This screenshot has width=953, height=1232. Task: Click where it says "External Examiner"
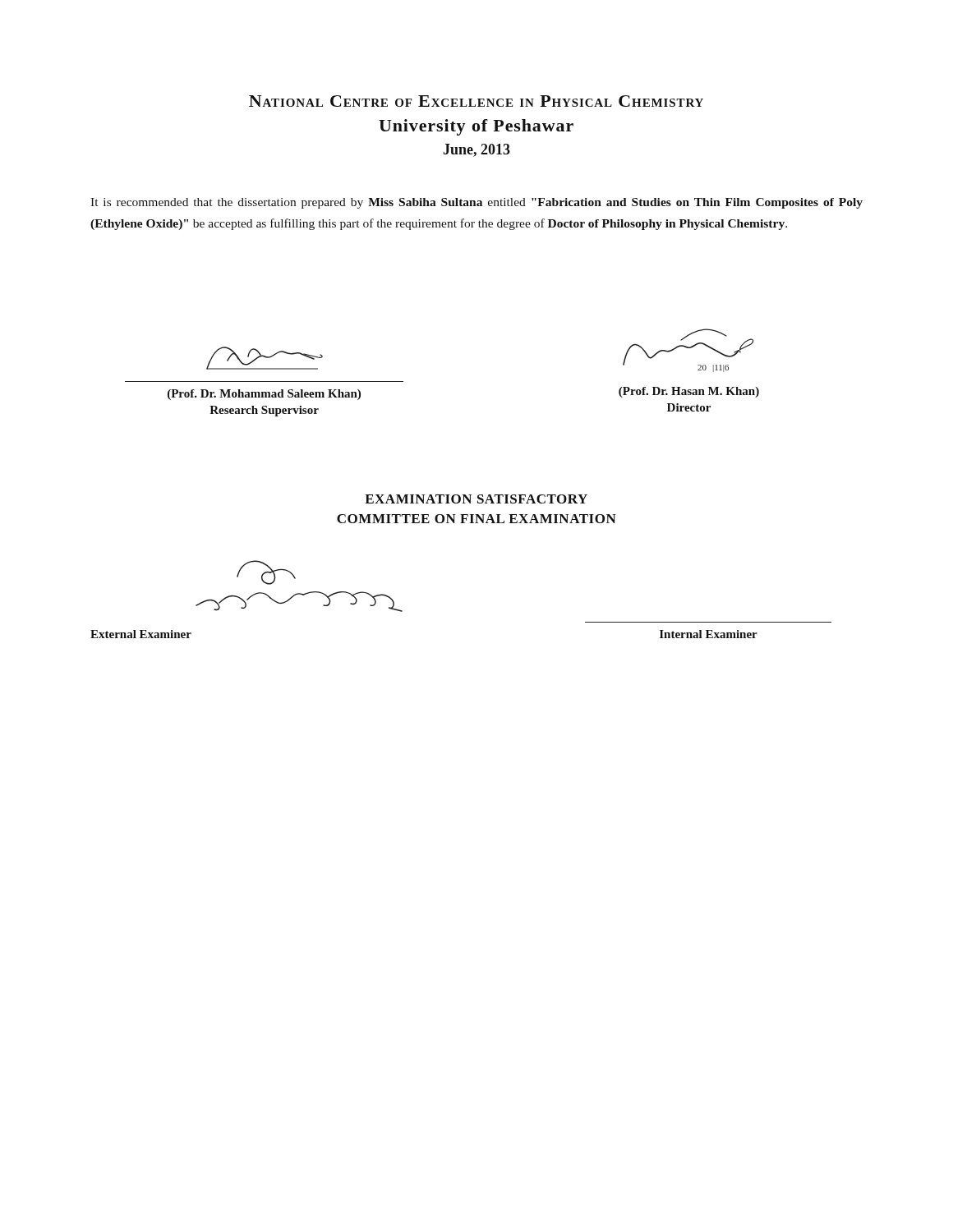pyautogui.click(x=141, y=634)
